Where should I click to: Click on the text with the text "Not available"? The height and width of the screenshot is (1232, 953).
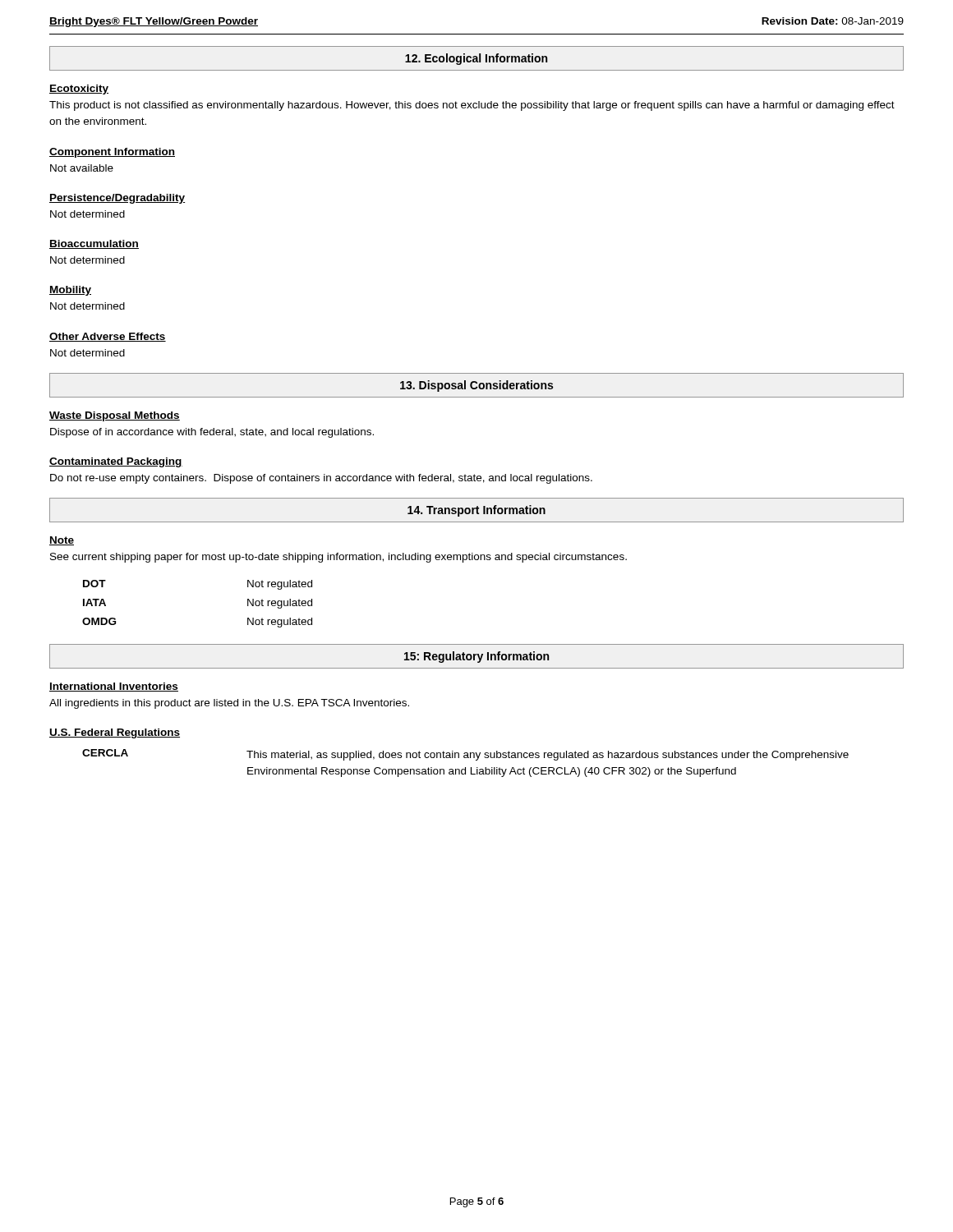coord(81,168)
